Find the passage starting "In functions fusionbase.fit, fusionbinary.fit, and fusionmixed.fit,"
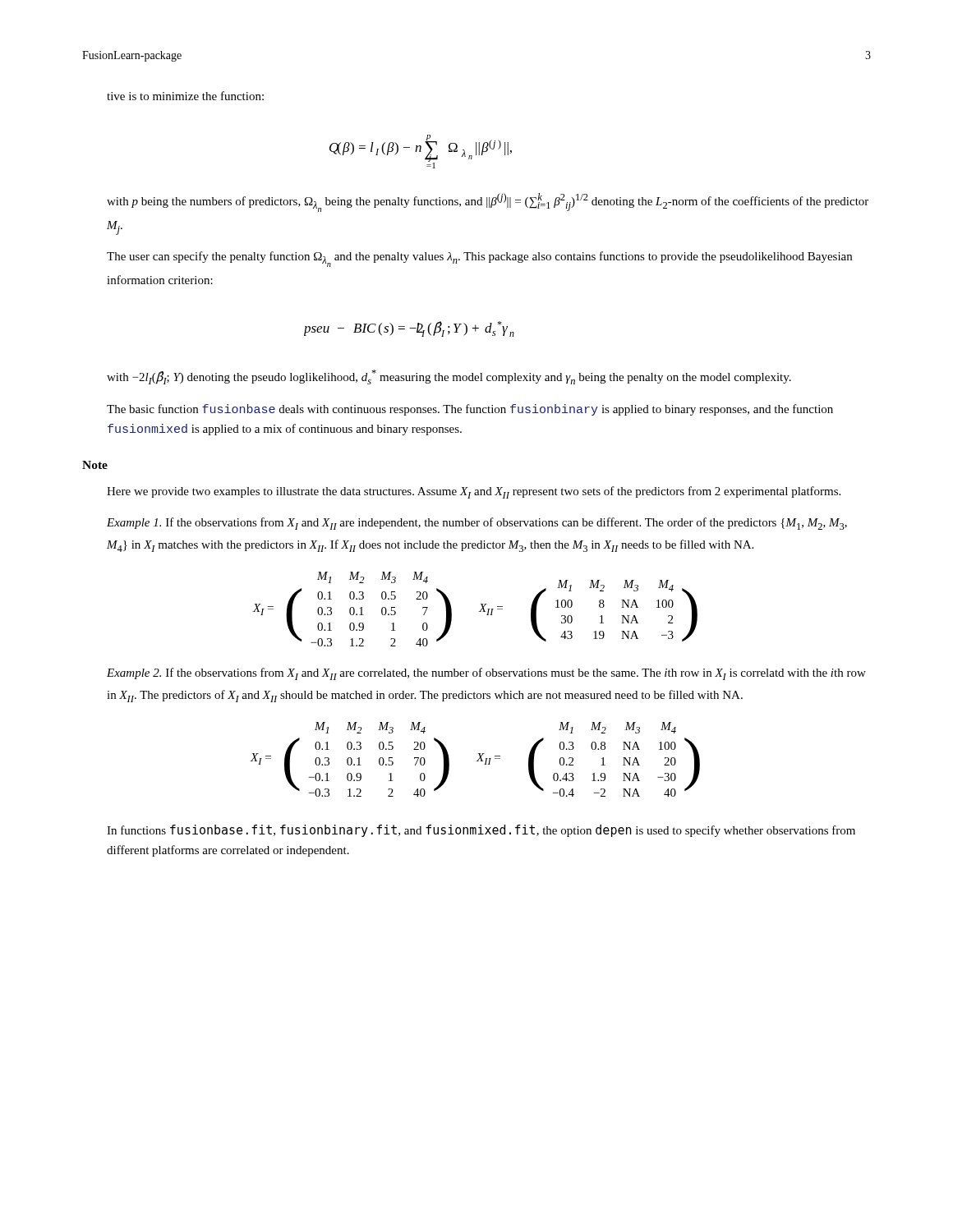Screen dimensions: 1232x953 [481, 840]
